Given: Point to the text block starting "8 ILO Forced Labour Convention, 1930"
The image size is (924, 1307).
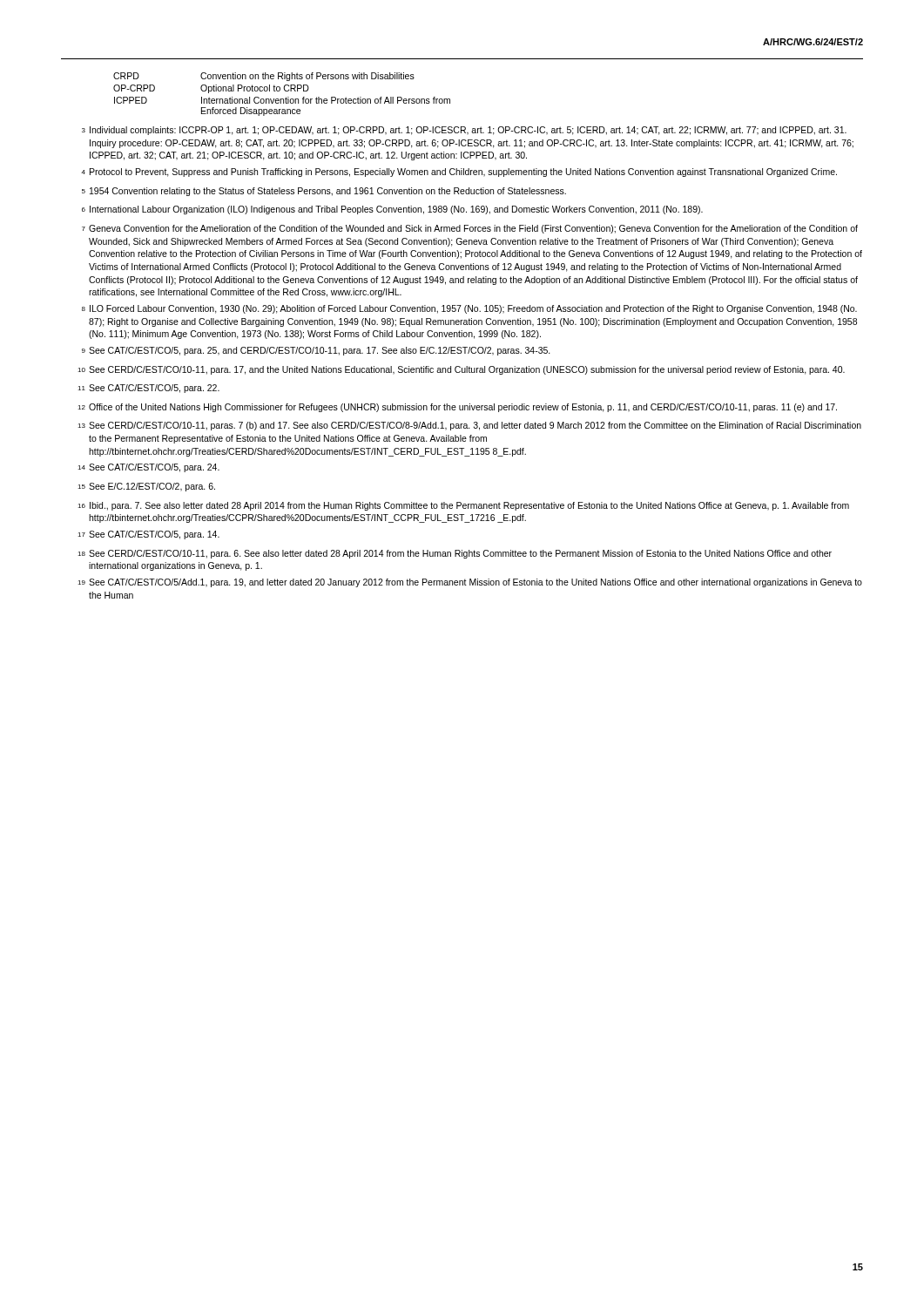Looking at the screenshot, I should [462, 322].
